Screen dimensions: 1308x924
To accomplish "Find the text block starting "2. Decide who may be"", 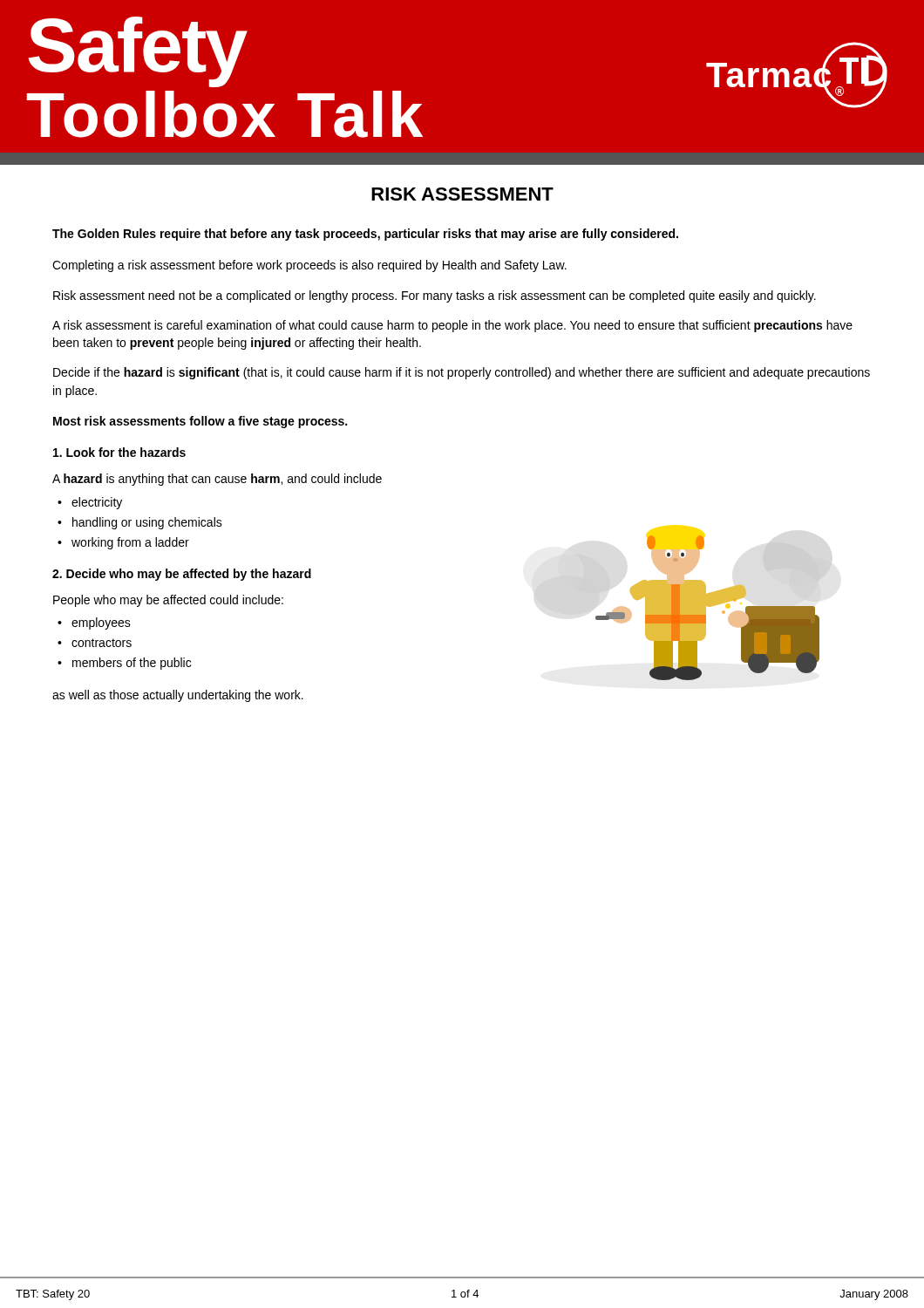I will [x=182, y=573].
